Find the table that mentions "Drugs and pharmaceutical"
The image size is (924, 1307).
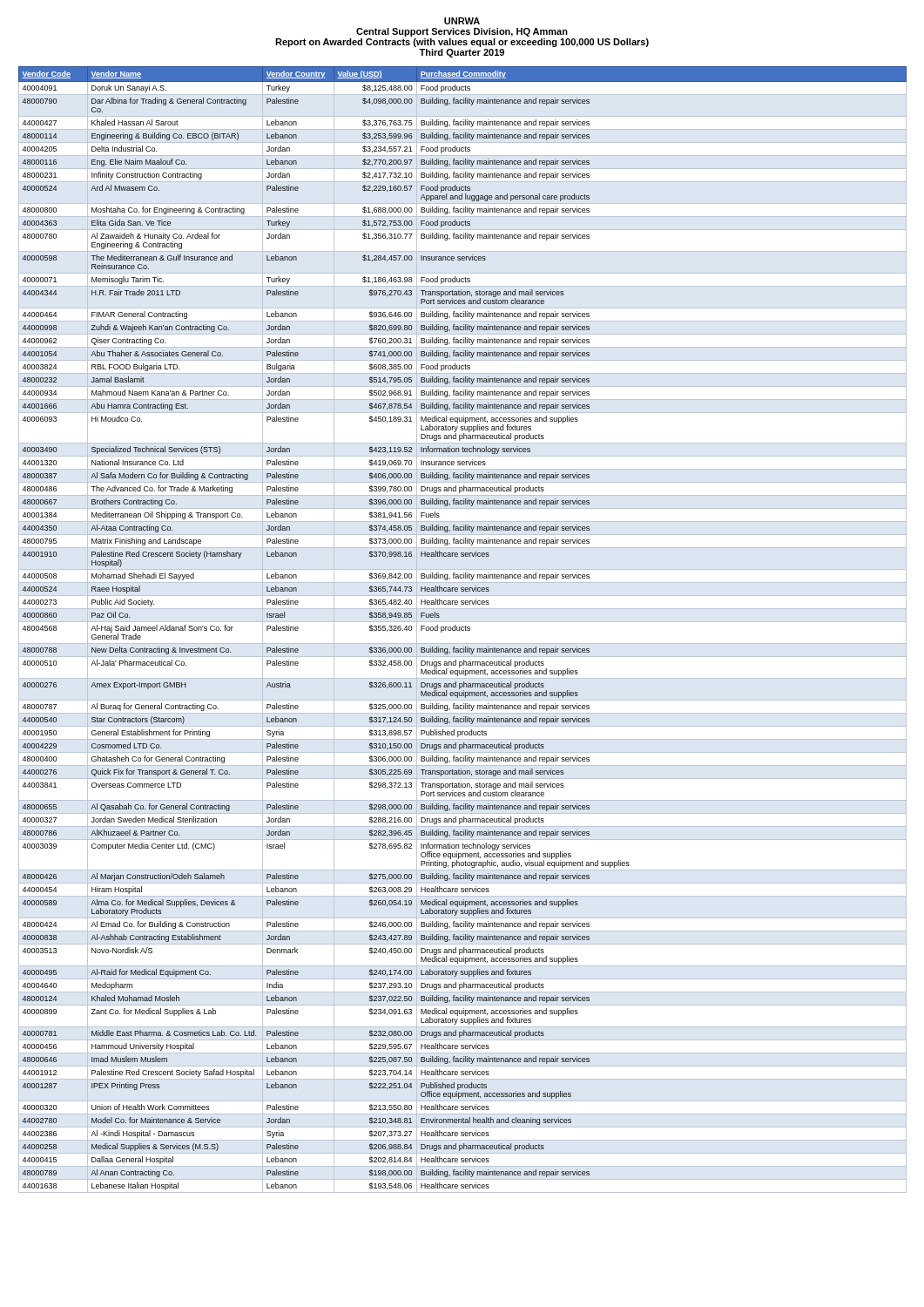pos(462,630)
